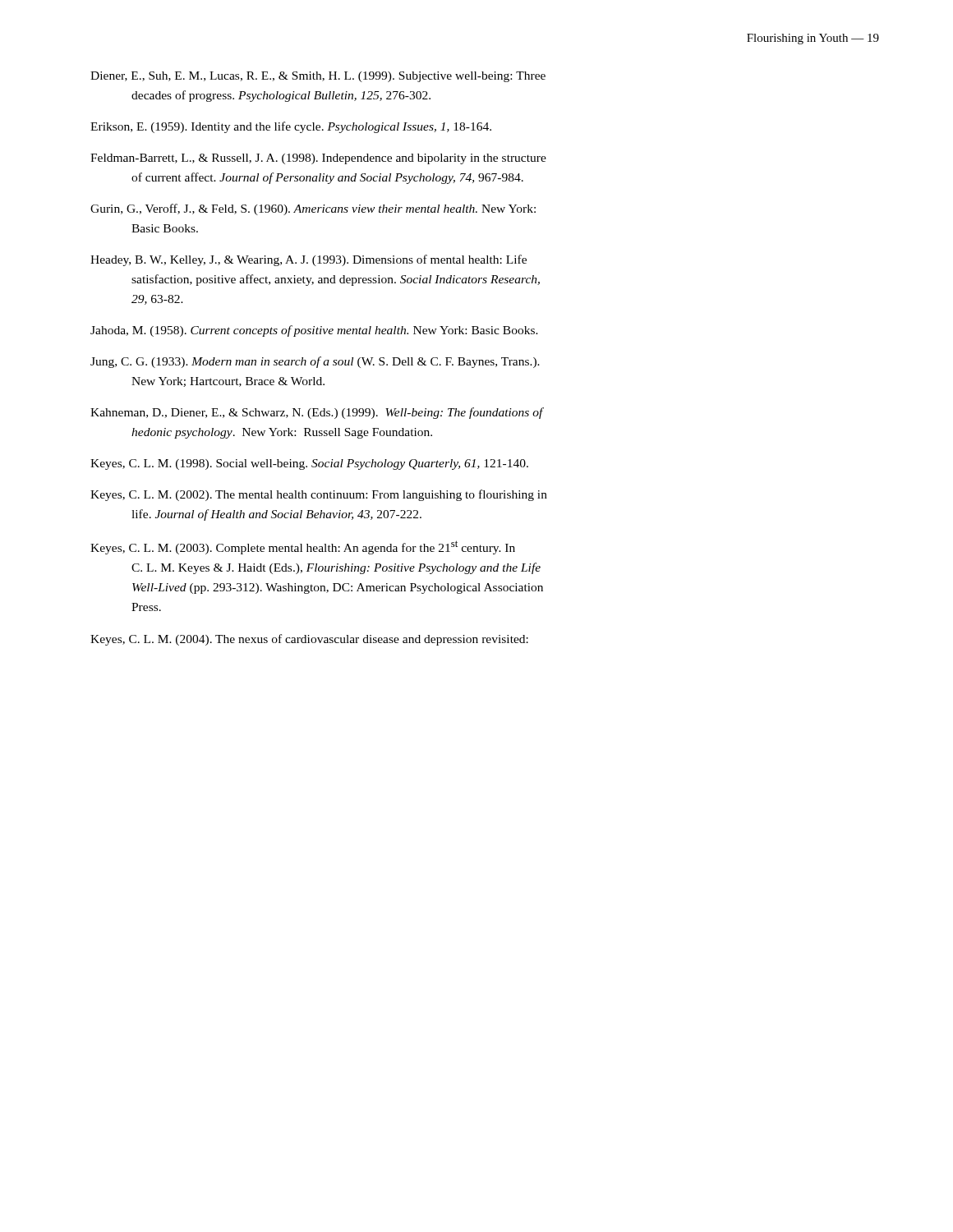
Task: Point to the block starting "Keyes, C. L. M. (2003). Complete"
Action: [x=485, y=577]
